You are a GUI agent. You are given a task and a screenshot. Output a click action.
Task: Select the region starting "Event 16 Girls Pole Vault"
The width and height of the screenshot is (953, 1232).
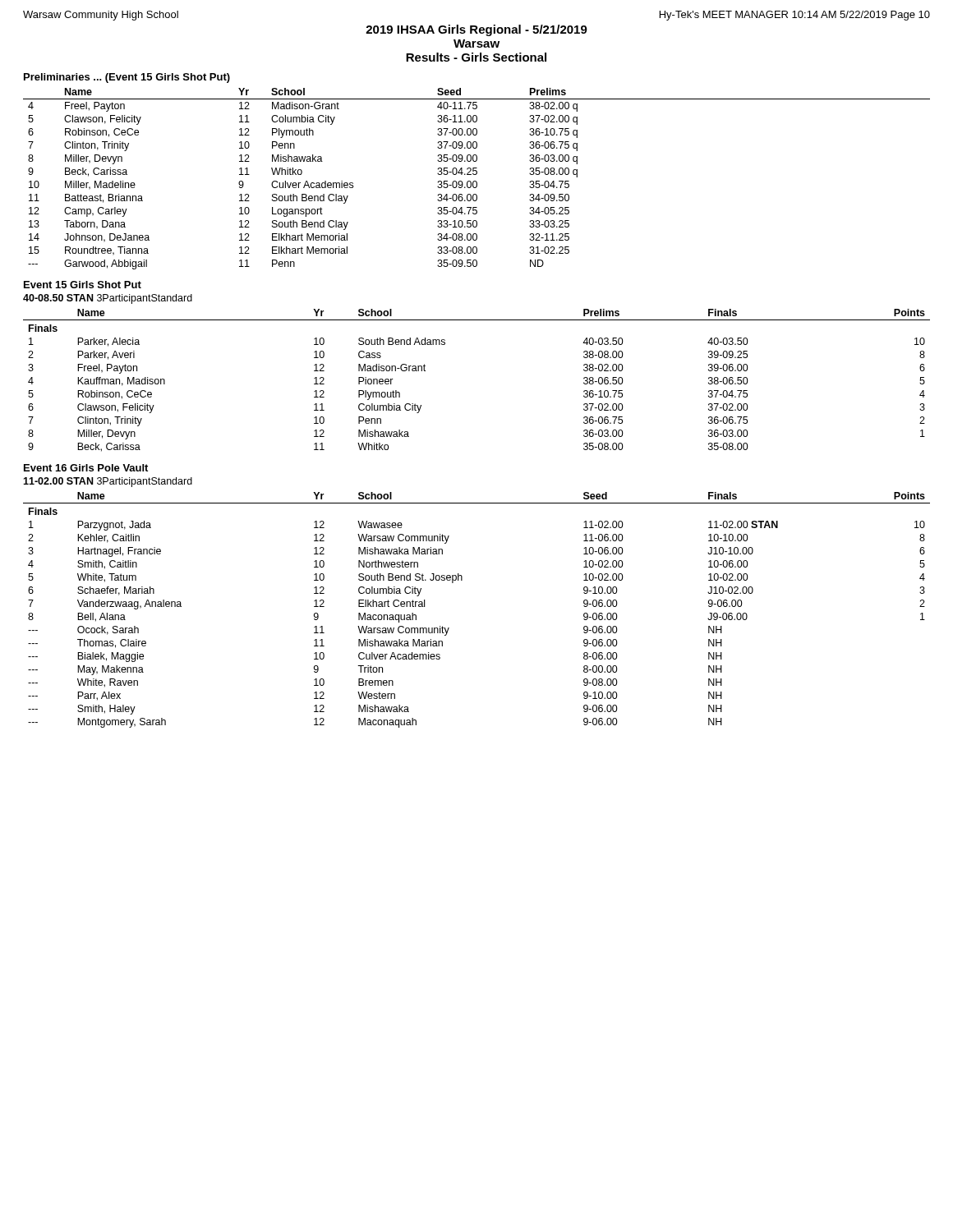pos(86,468)
